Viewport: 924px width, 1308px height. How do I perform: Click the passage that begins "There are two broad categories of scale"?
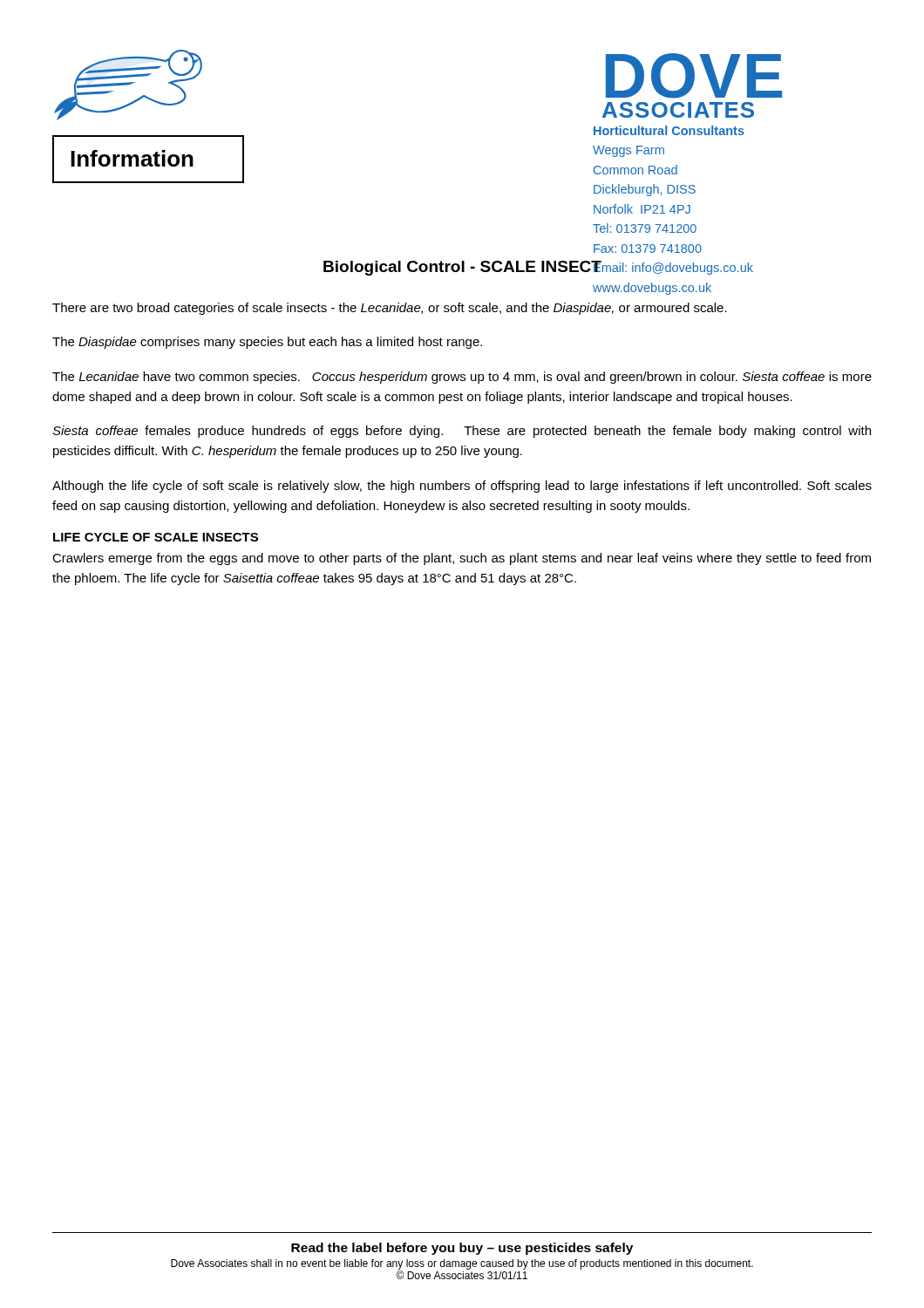coord(390,307)
